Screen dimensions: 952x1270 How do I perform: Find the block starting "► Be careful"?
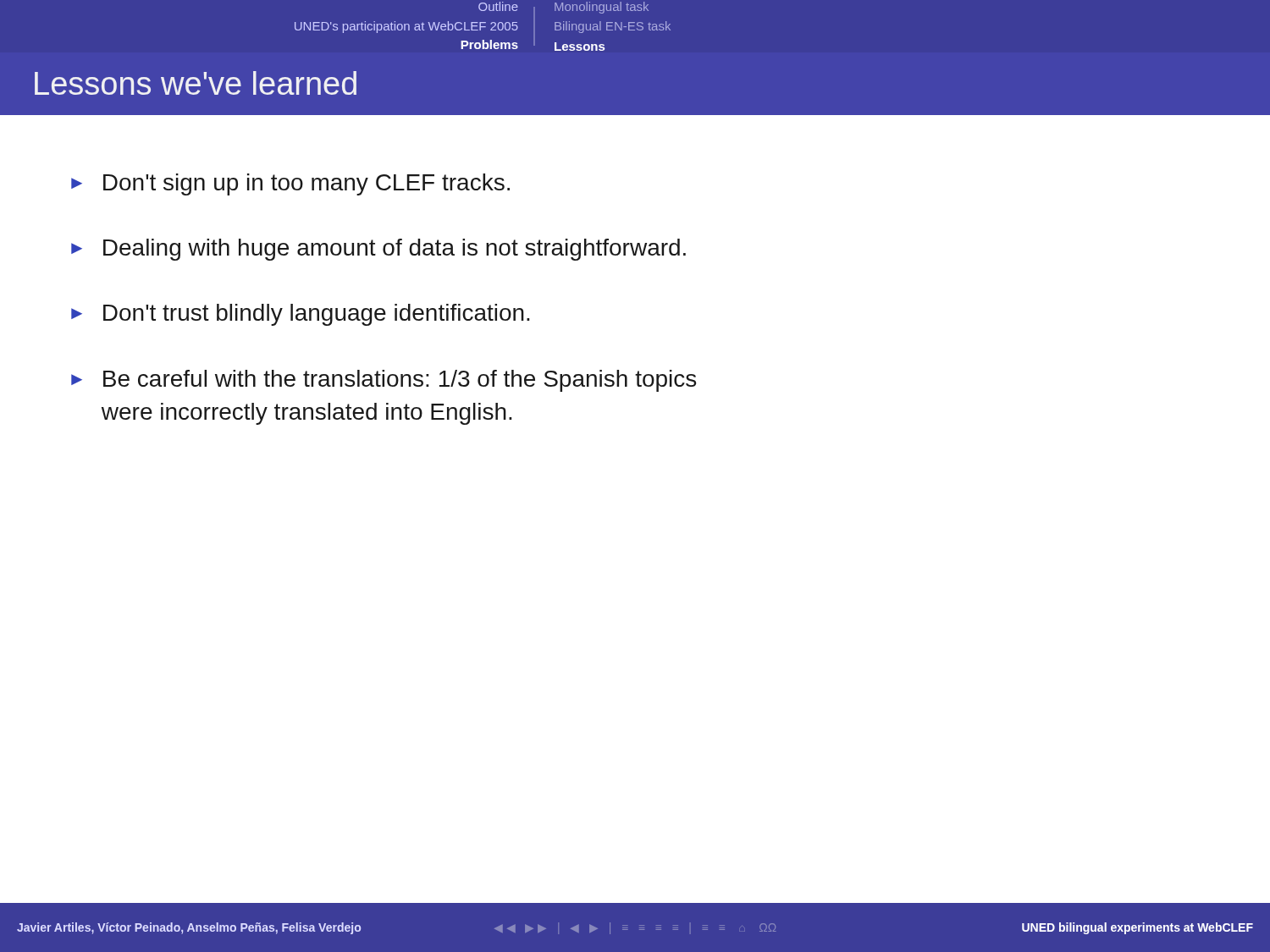pyautogui.click(x=382, y=395)
